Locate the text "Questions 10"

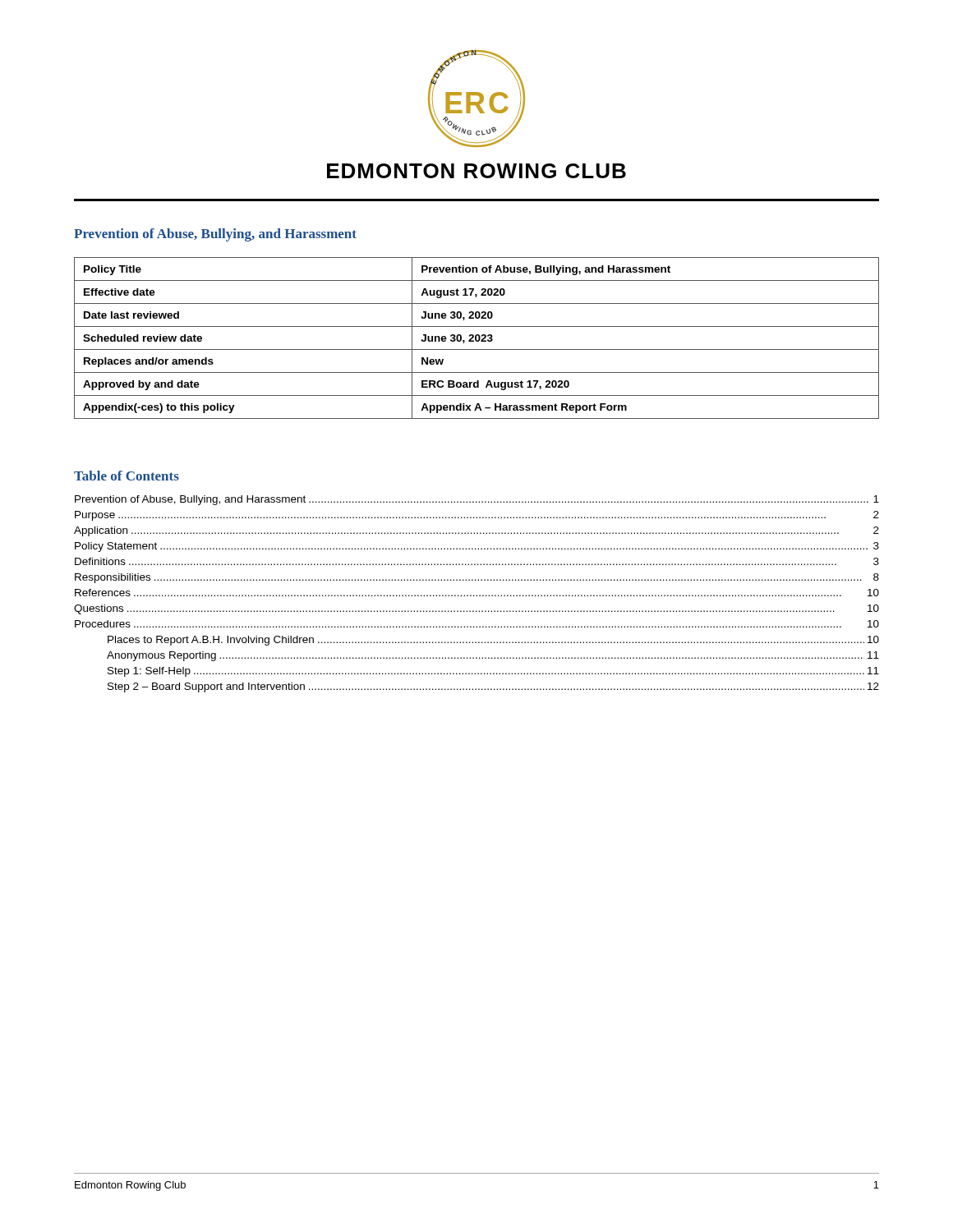[476, 608]
